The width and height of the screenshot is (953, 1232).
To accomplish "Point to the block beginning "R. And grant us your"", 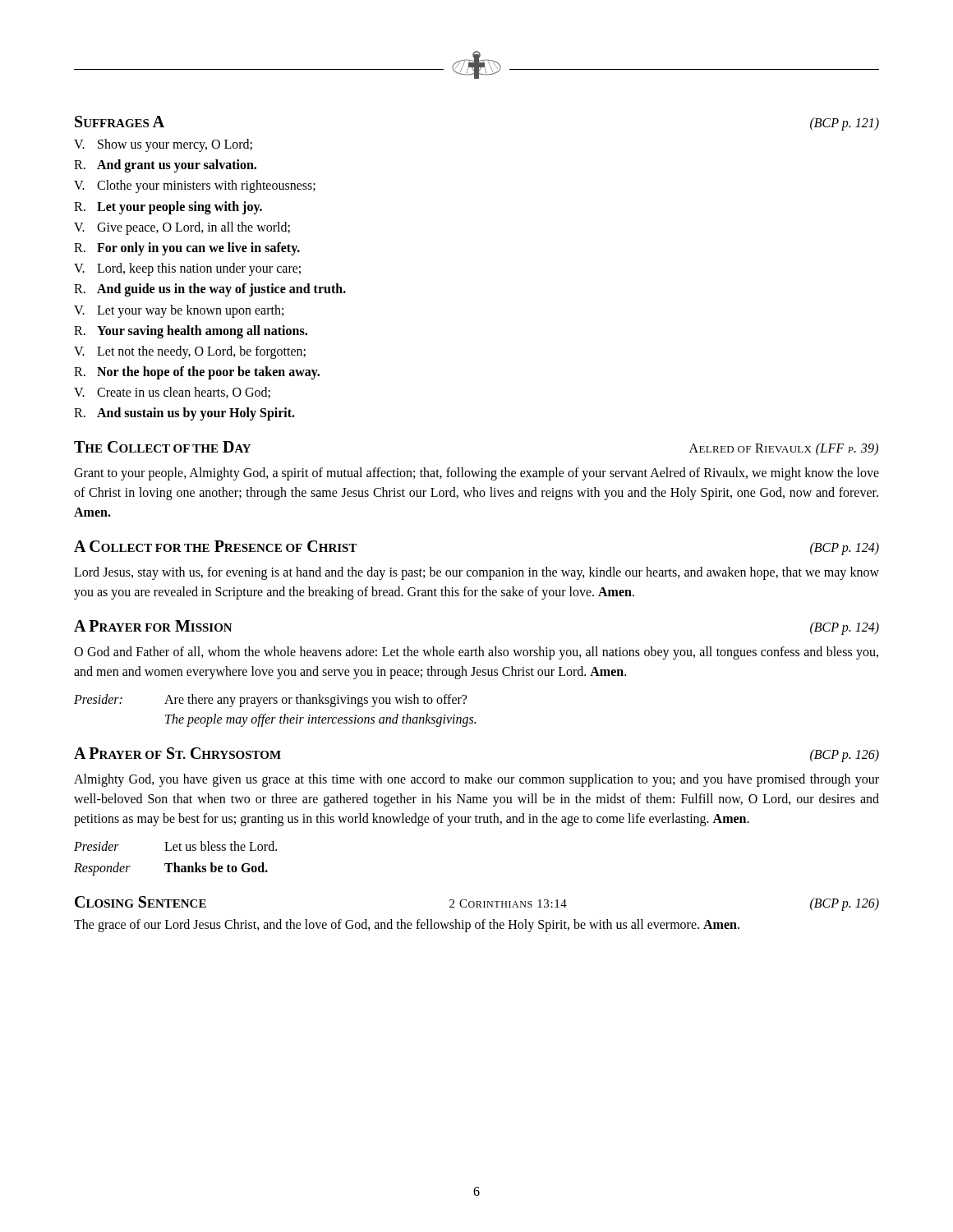I will (x=165, y=166).
